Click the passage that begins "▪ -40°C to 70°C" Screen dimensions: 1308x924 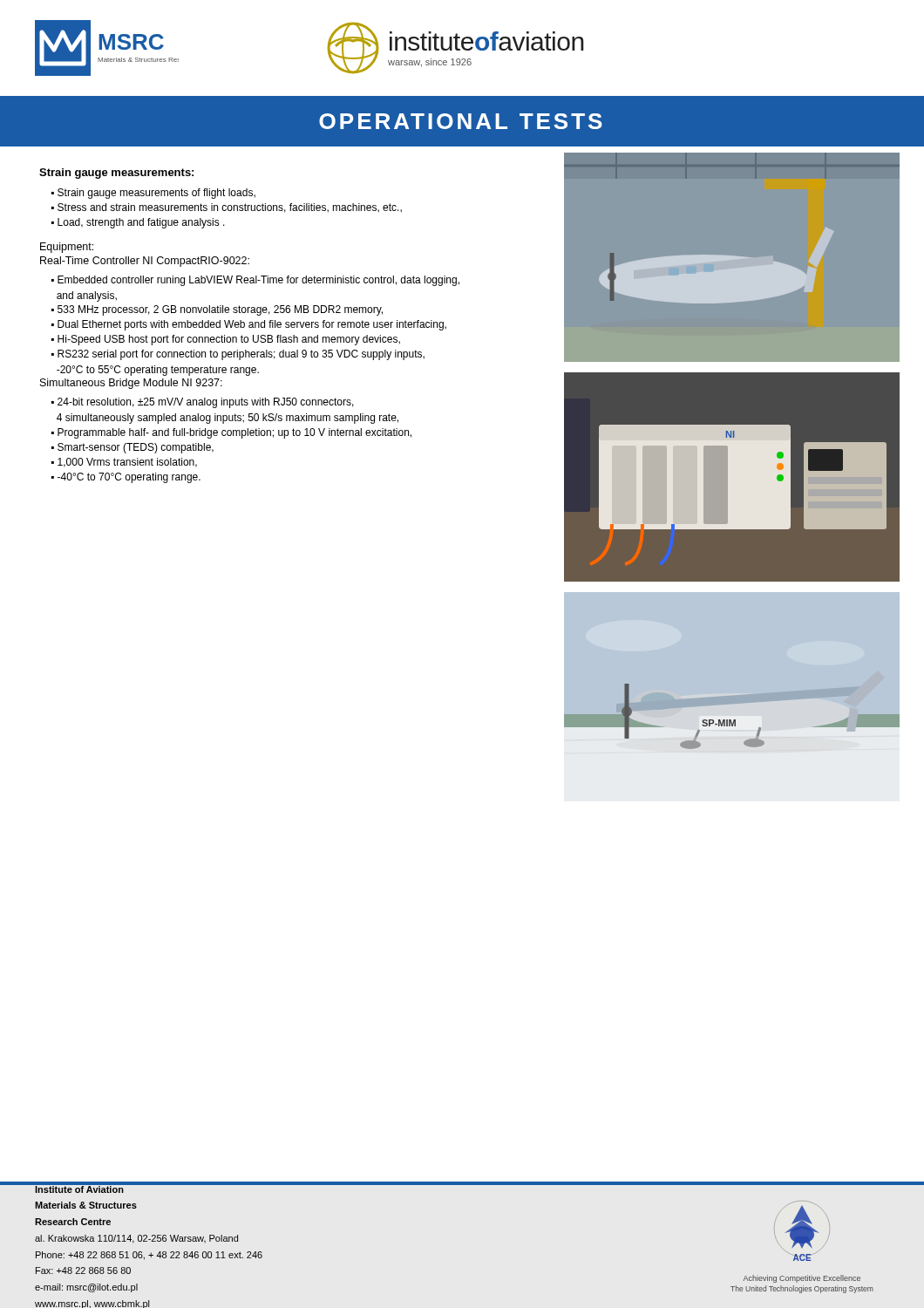126,478
